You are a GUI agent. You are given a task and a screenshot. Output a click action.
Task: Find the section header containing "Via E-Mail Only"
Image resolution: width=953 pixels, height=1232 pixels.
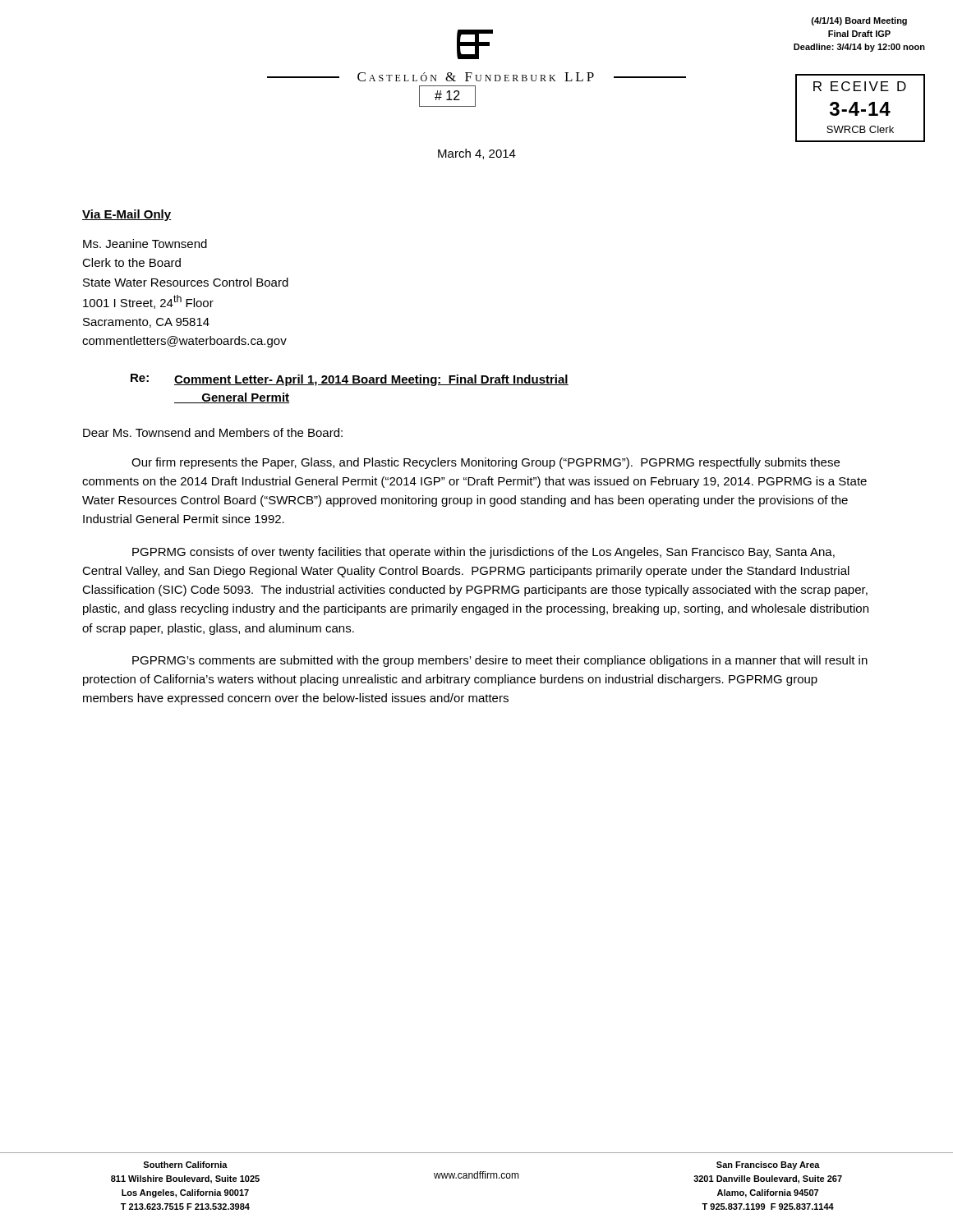pyautogui.click(x=127, y=214)
